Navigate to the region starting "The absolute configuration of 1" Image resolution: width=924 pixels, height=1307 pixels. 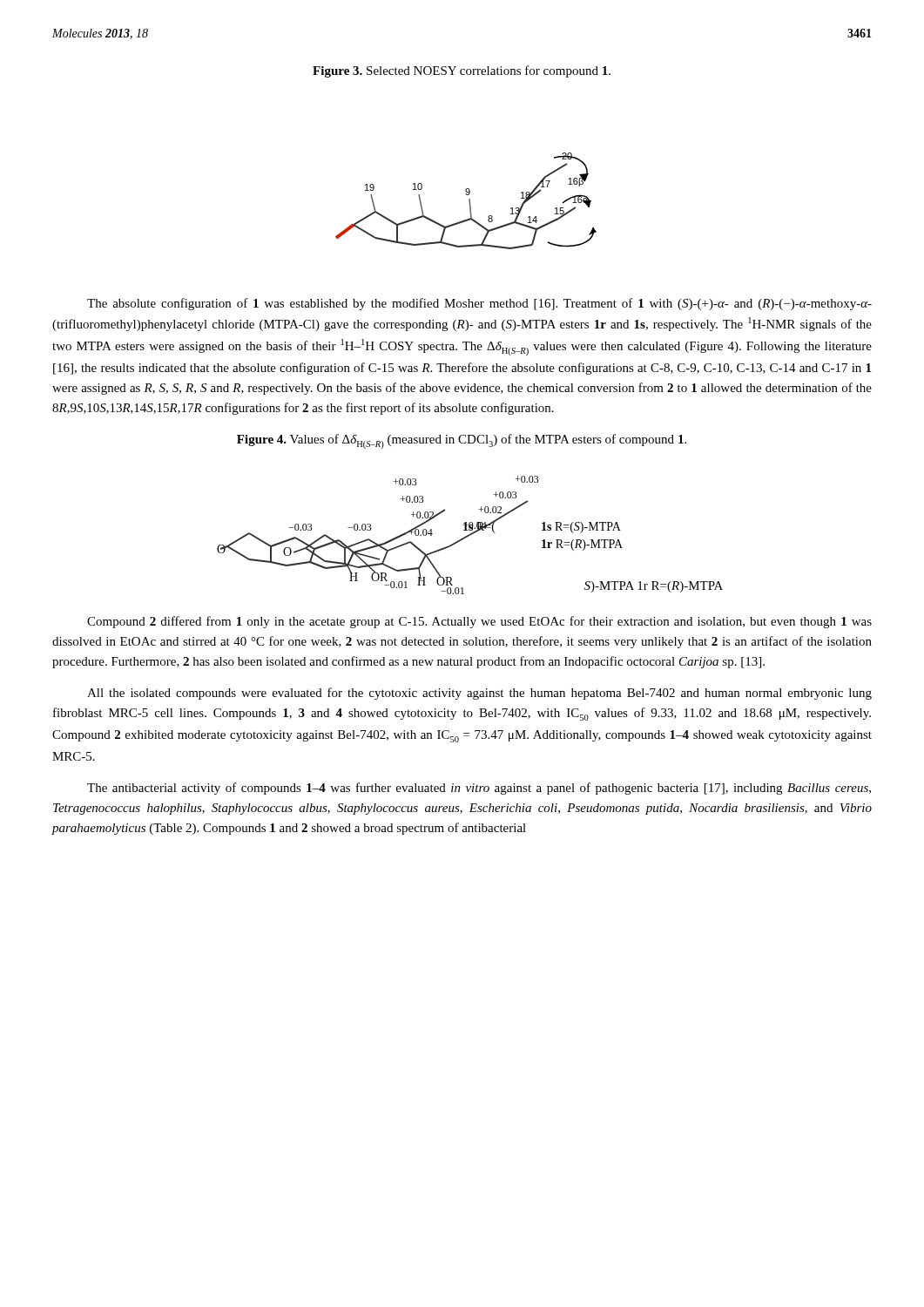click(462, 356)
